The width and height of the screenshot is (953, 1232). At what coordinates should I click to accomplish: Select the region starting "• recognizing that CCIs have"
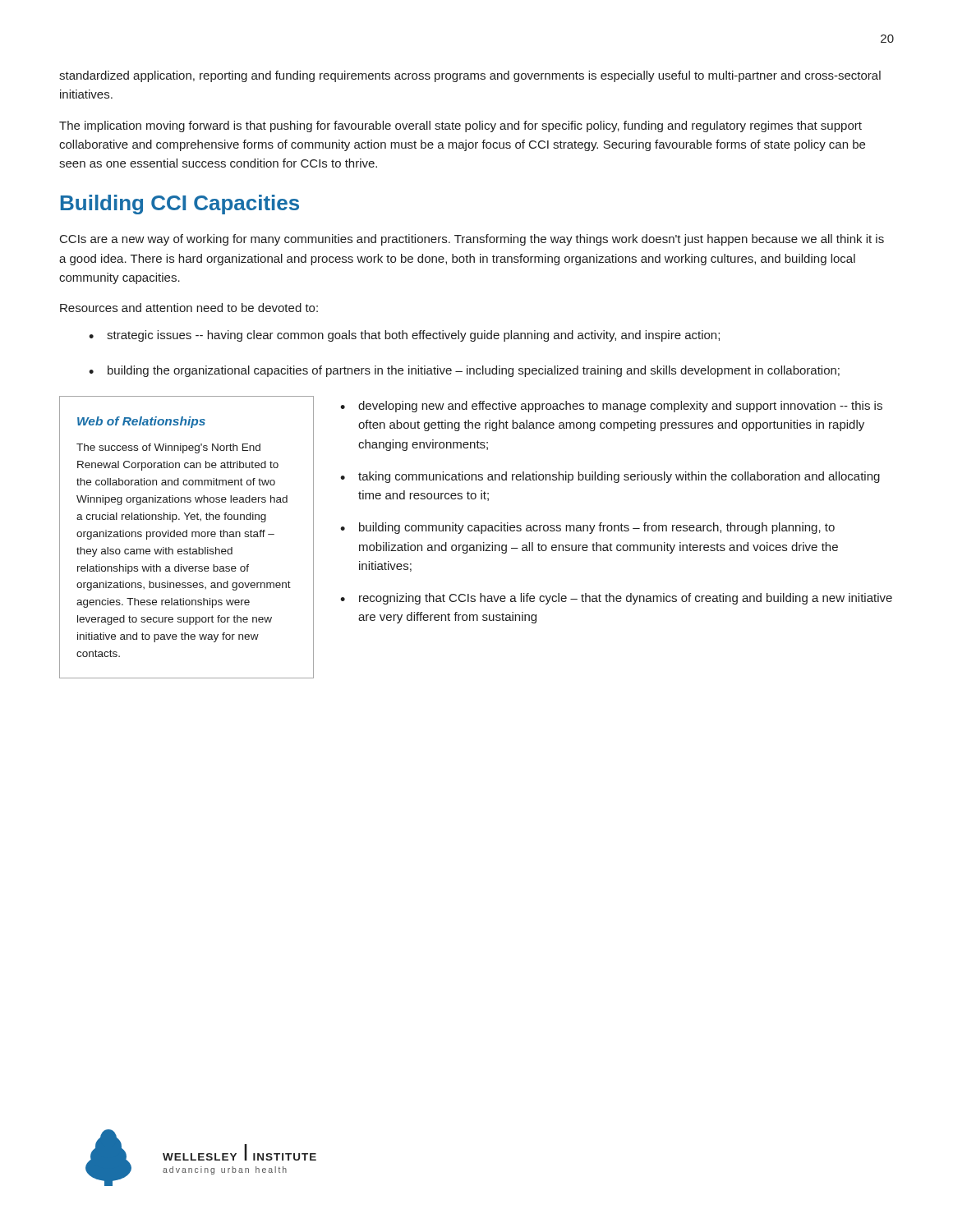coord(617,607)
